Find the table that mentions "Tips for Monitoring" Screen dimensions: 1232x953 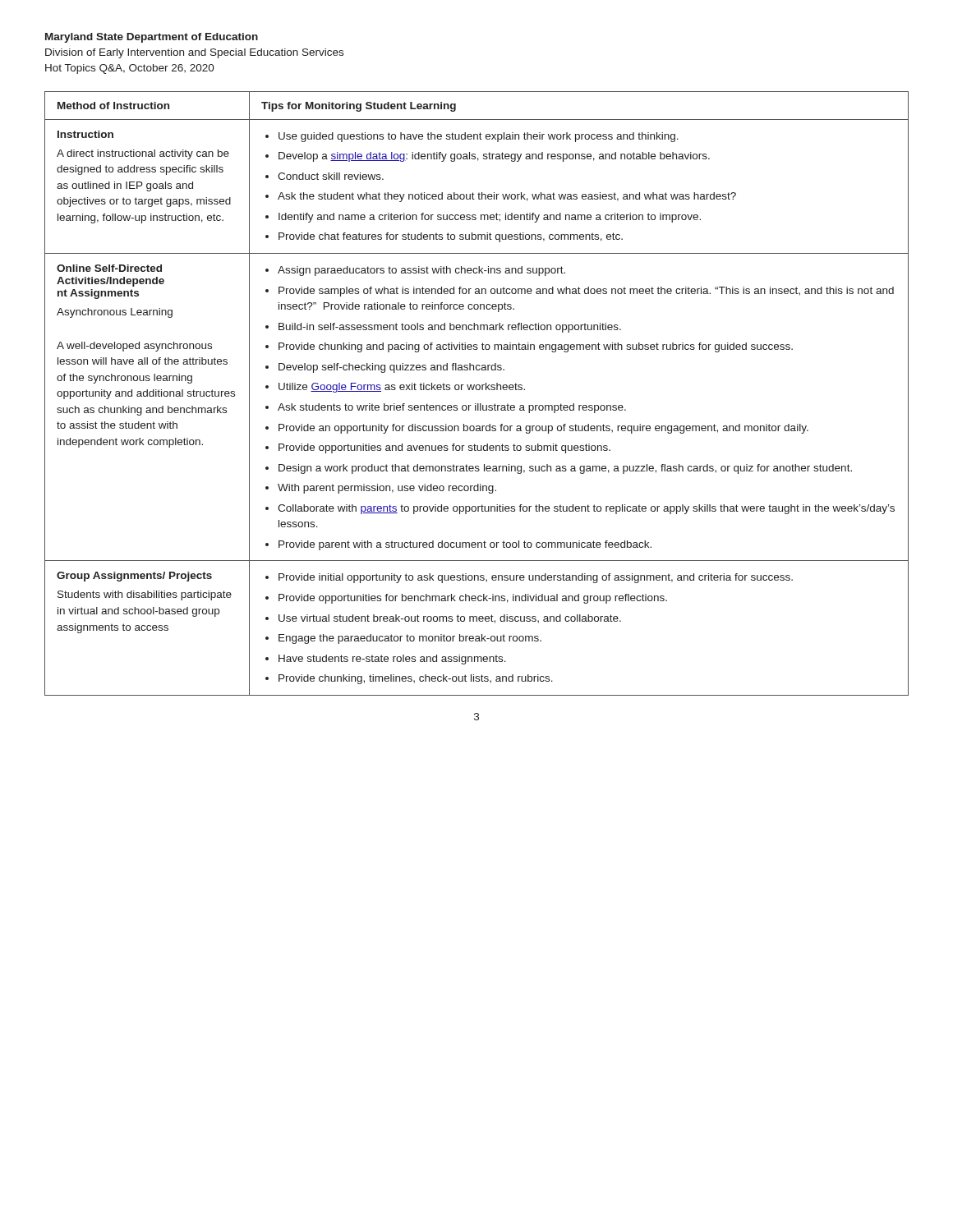pyautogui.click(x=476, y=393)
